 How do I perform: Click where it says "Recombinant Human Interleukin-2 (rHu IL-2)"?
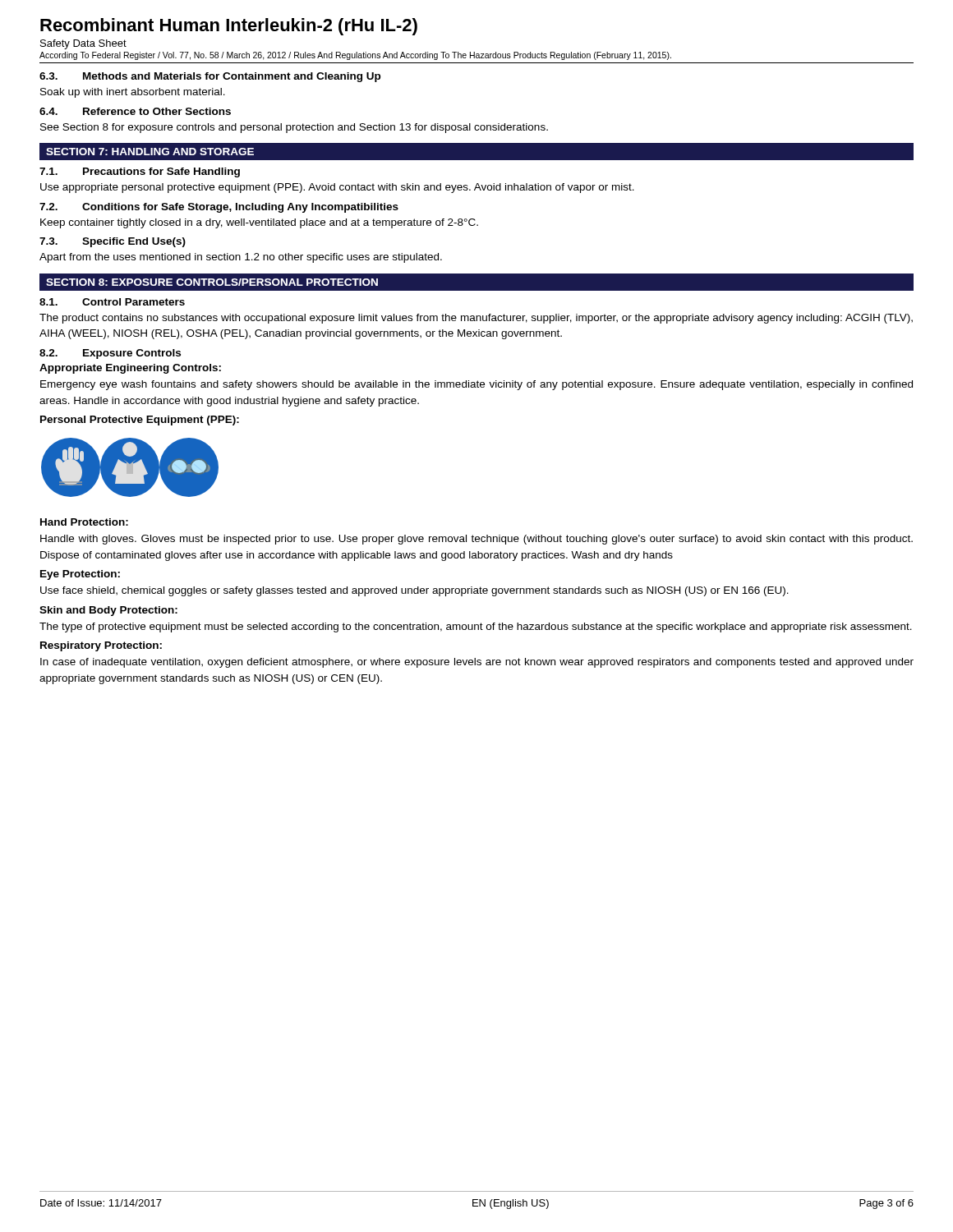[x=229, y=25]
